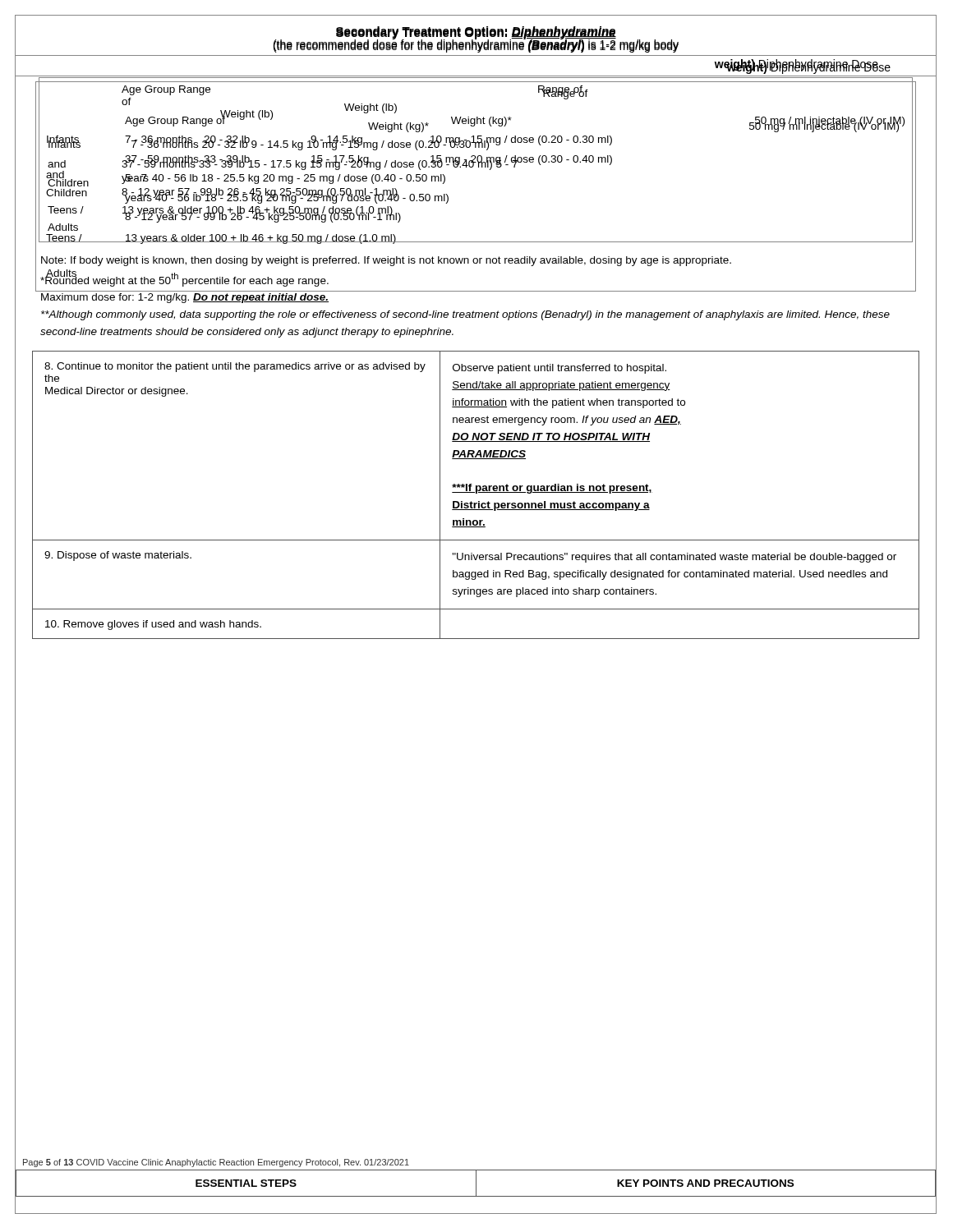This screenshot has width=953, height=1232.
Task: Click on the table containing "Age Group Range of Range"
Action: point(476,160)
